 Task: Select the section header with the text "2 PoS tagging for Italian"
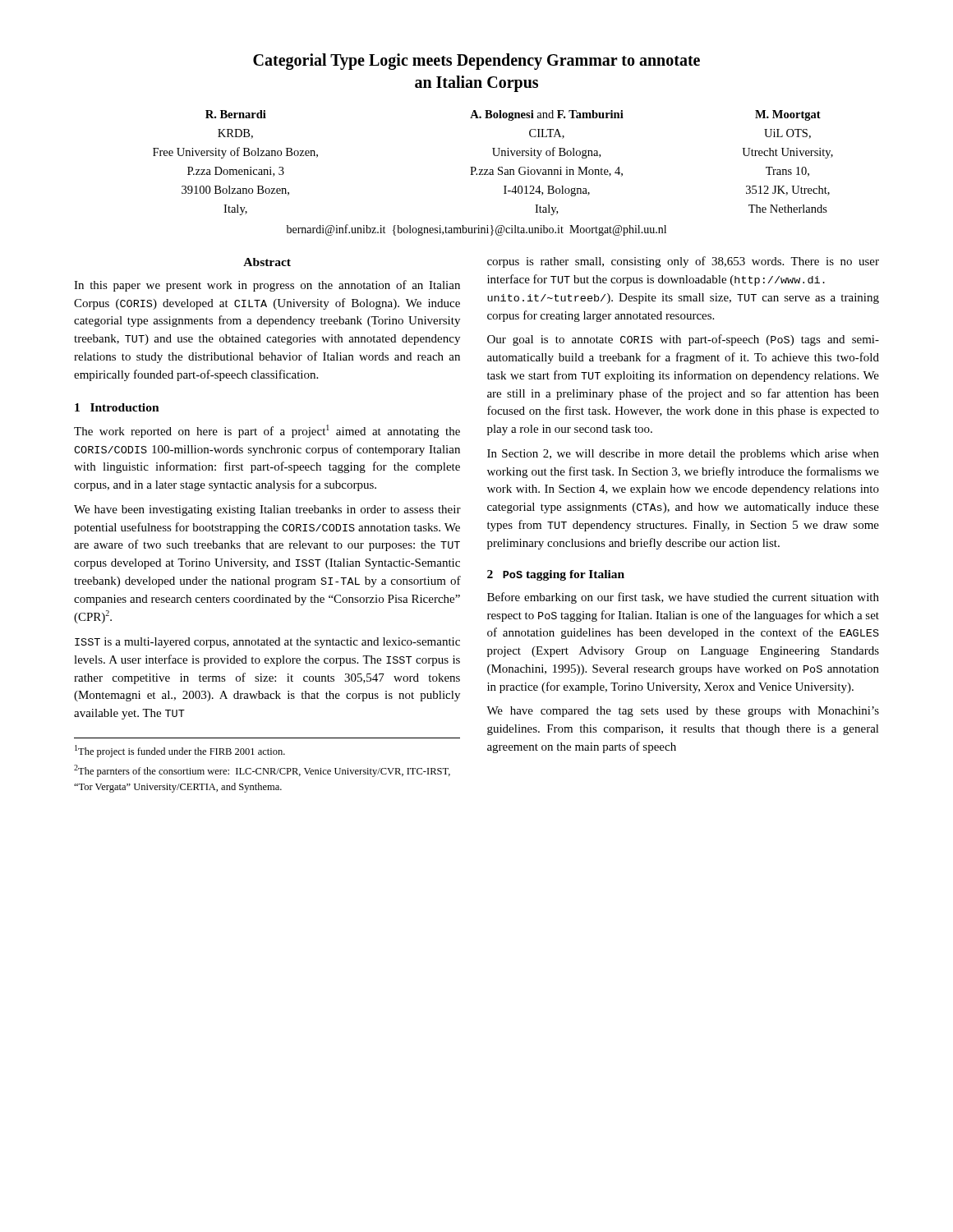[556, 574]
